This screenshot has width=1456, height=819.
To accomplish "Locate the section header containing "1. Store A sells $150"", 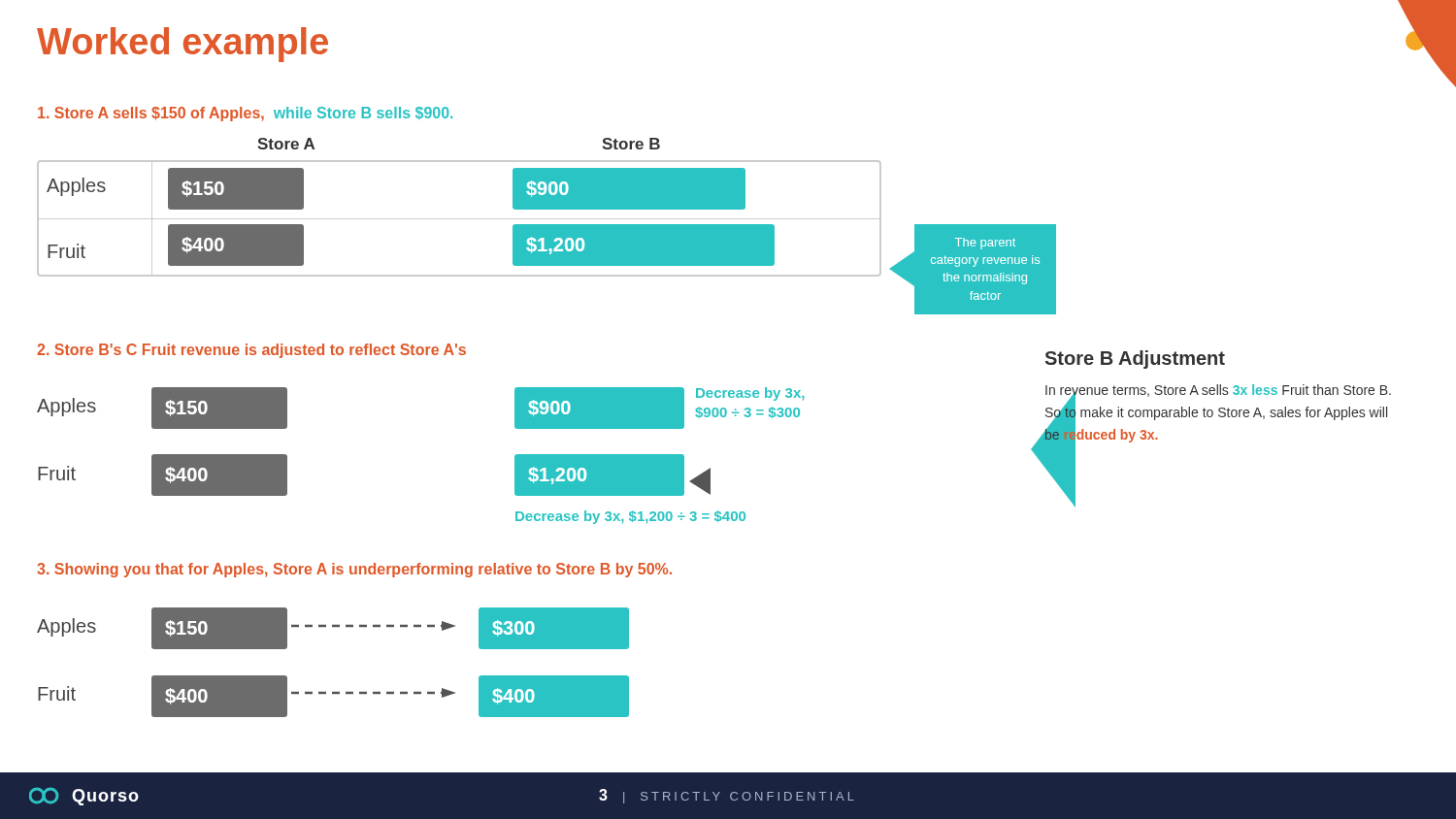I will tap(245, 113).
